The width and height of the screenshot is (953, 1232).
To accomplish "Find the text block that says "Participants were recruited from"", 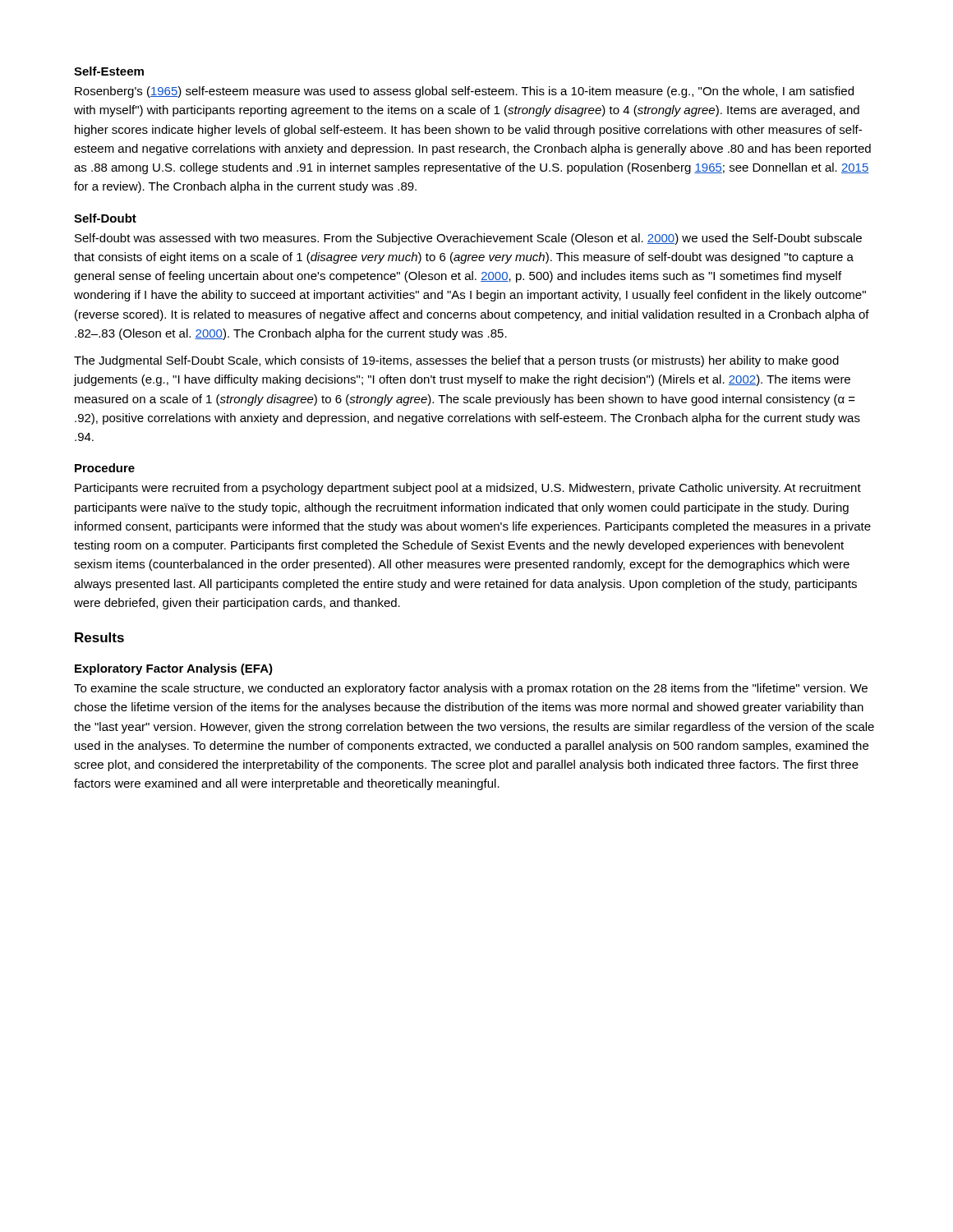I will (x=472, y=545).
